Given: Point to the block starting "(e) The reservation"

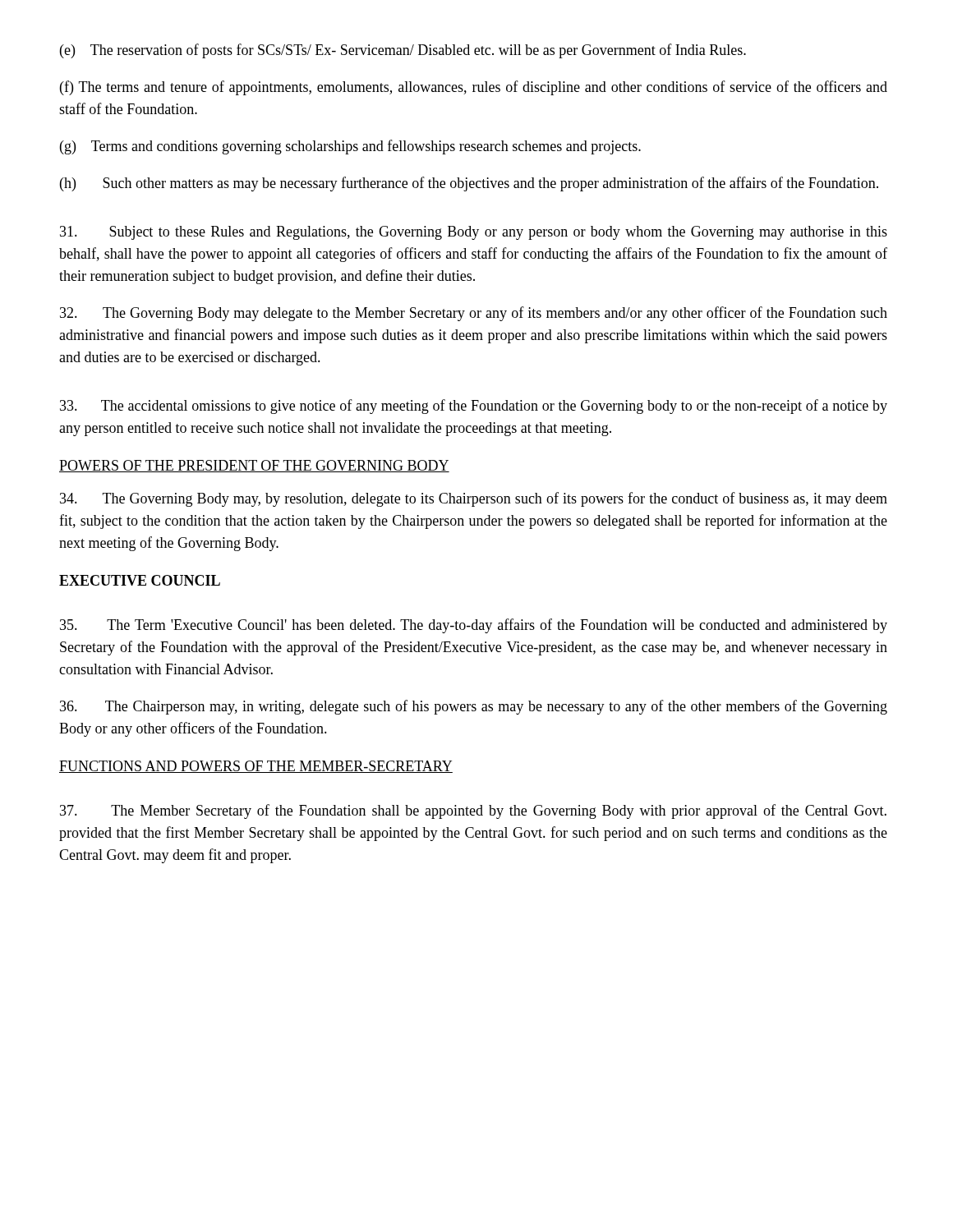Looking at the screenshot, I should [403, 50].
